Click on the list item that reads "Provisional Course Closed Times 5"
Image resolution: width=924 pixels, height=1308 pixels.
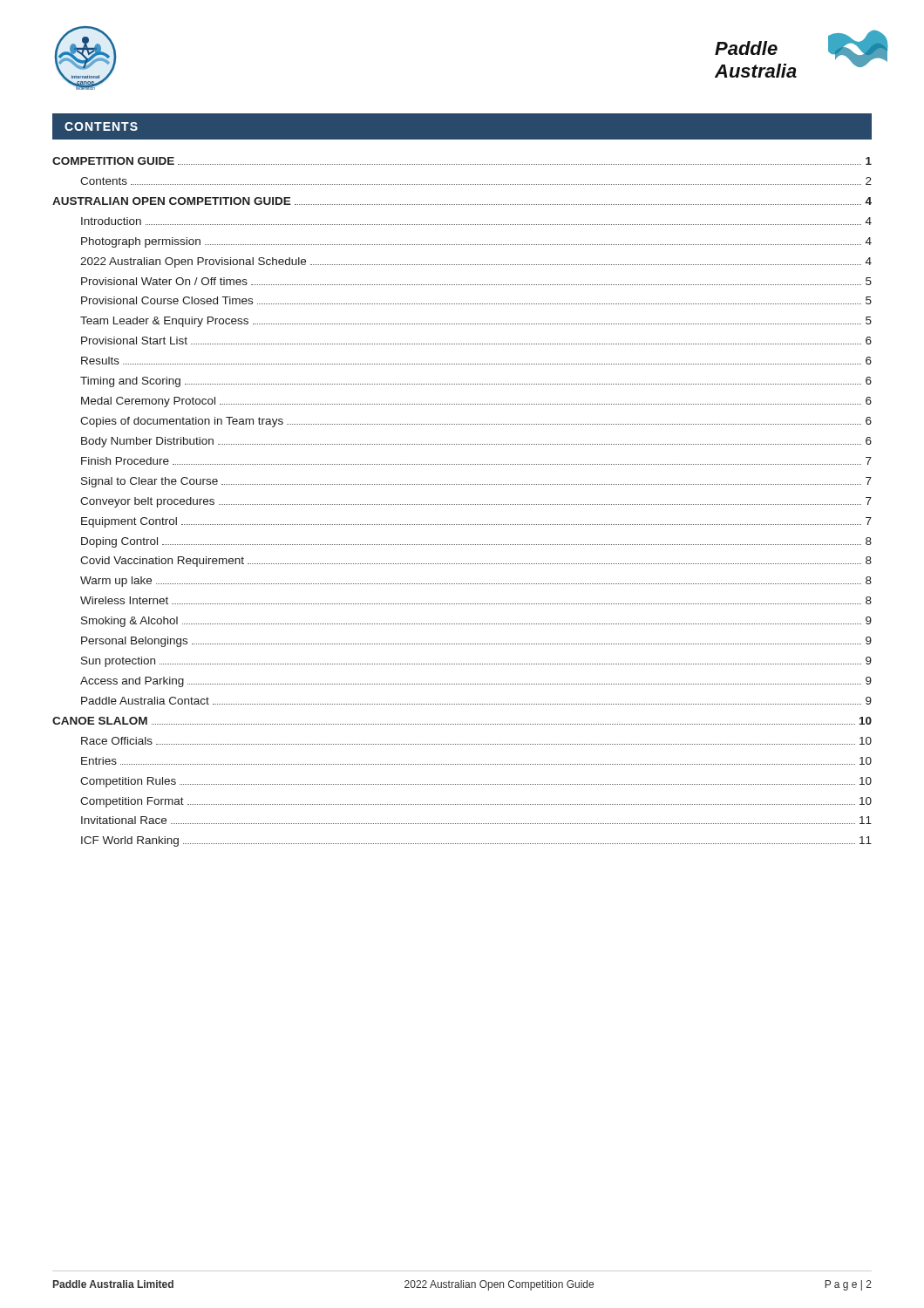point(462,302)
